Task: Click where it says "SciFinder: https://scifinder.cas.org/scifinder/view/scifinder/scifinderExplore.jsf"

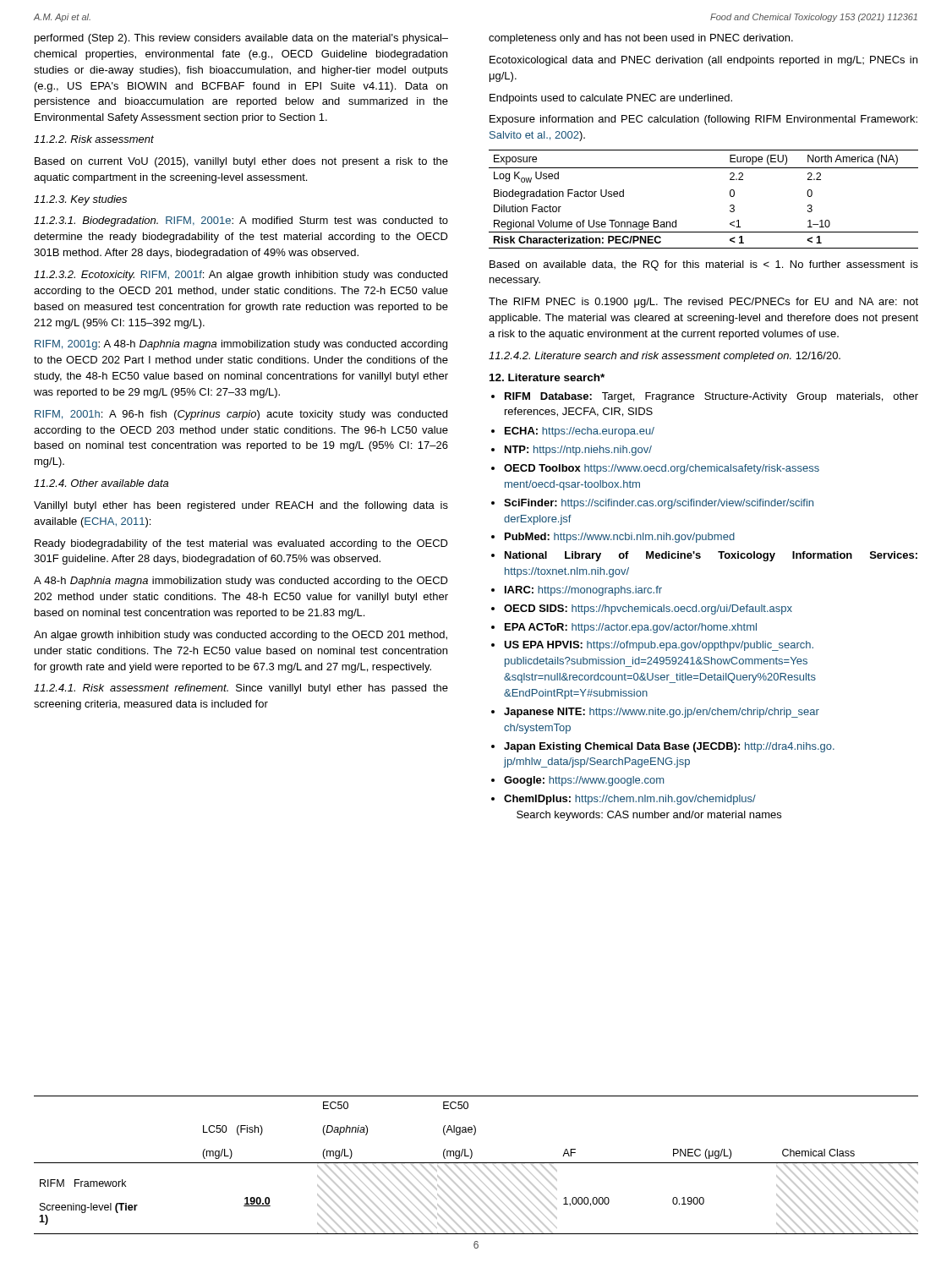Action: [x=703, y=511]
